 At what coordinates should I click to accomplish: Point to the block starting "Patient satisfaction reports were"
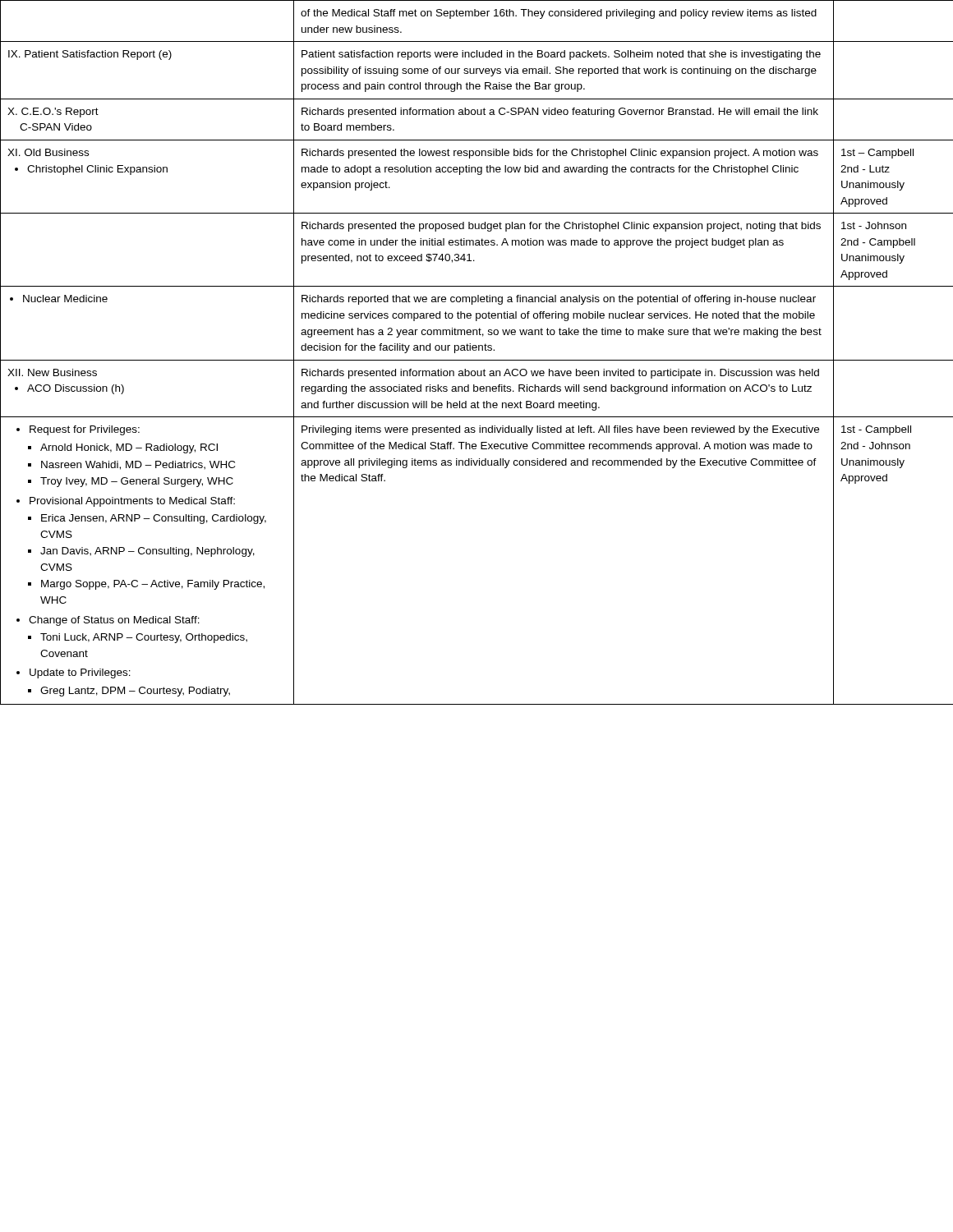[x=561, y=70]
